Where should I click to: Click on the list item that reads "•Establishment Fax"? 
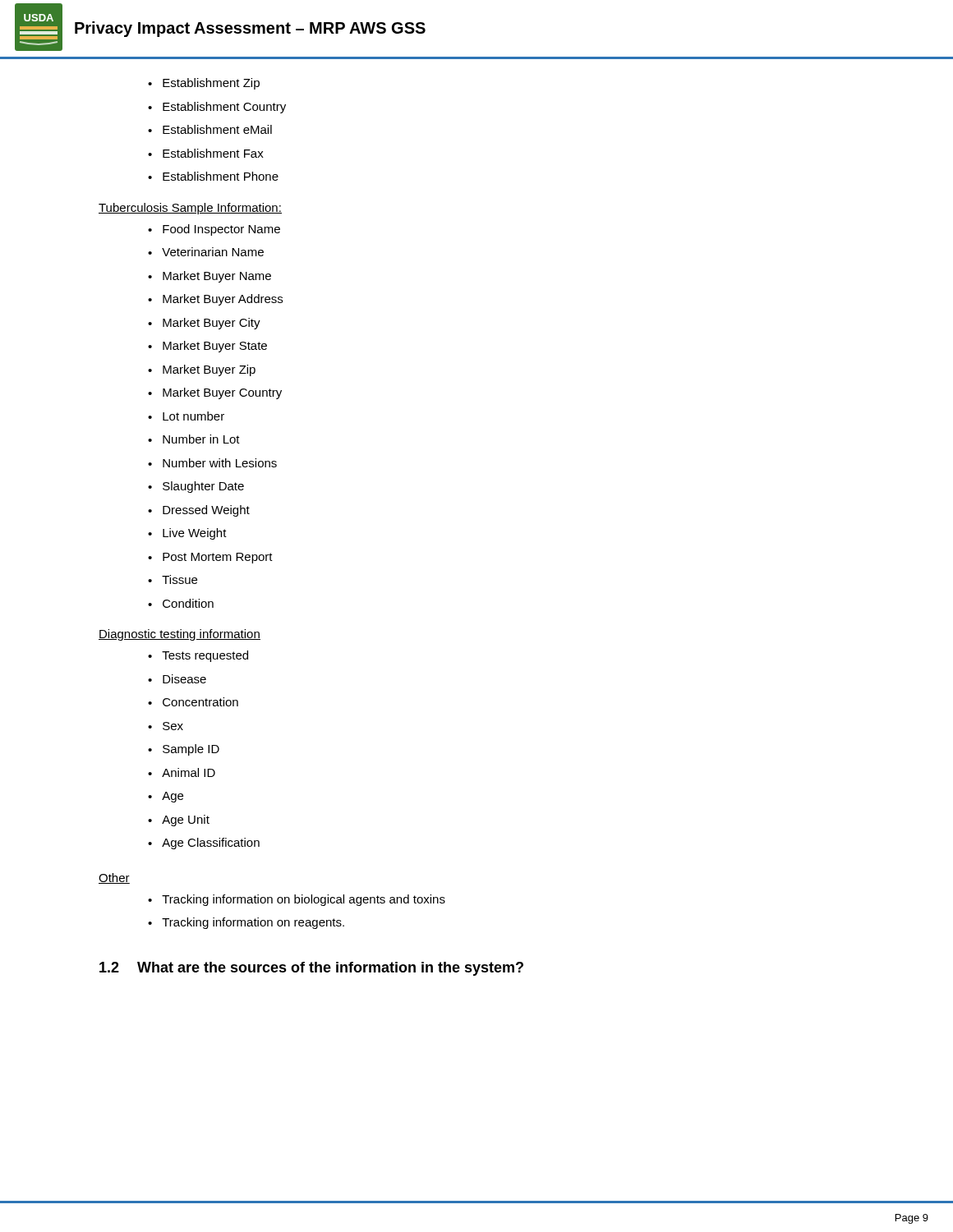point(206,154)
